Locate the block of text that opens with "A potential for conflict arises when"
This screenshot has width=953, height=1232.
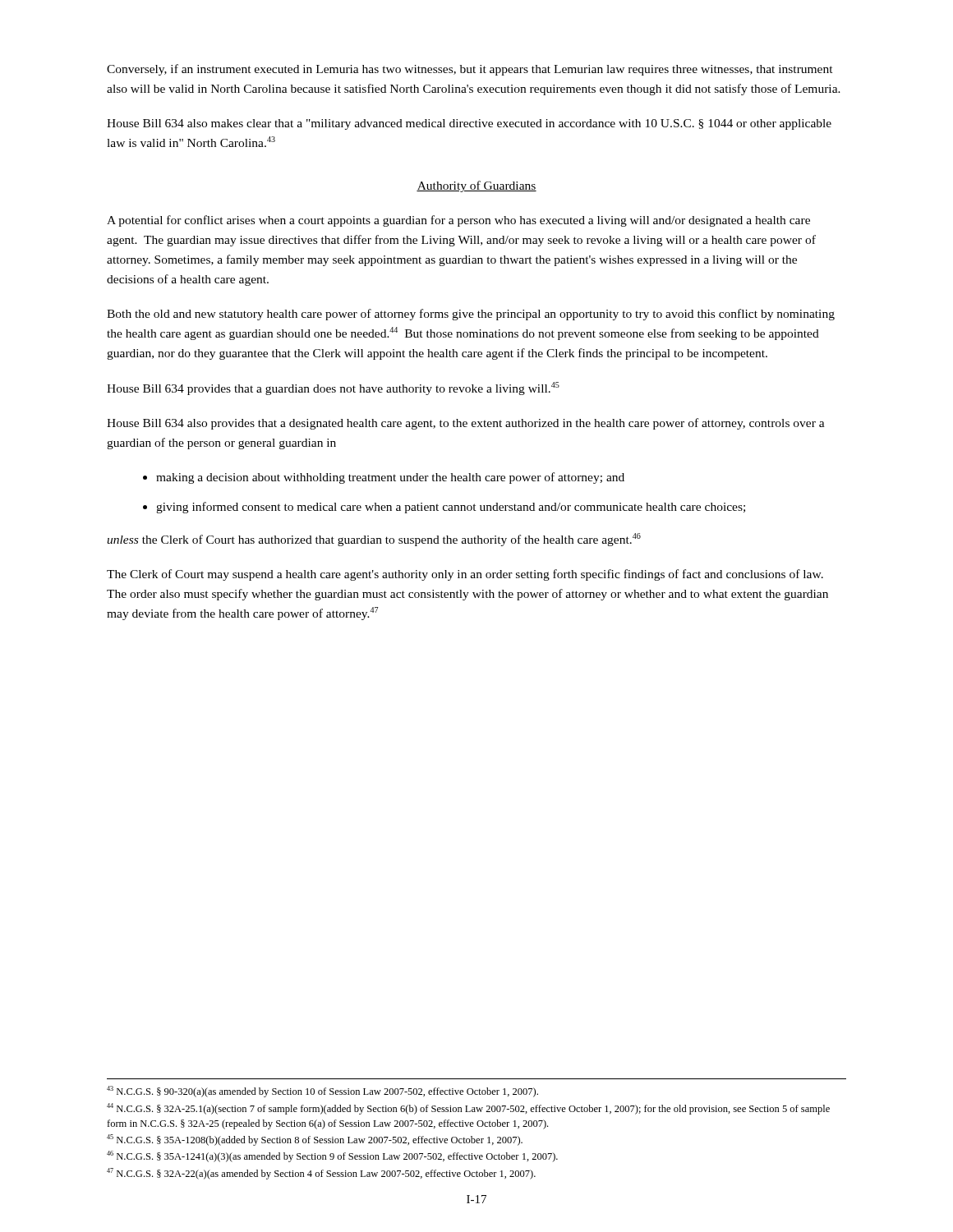461,249
